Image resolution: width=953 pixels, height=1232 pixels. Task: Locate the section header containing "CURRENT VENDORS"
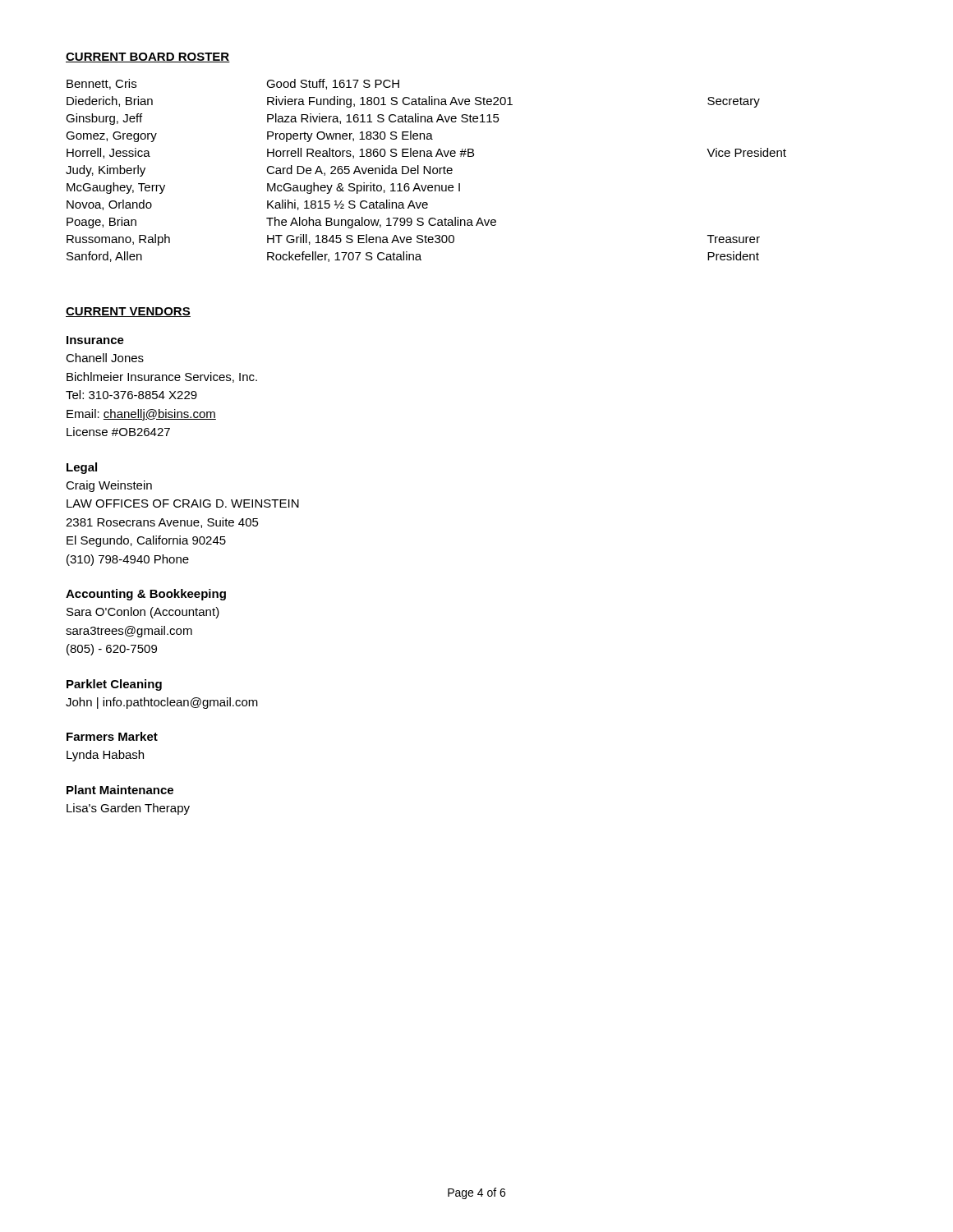[128, 311]
